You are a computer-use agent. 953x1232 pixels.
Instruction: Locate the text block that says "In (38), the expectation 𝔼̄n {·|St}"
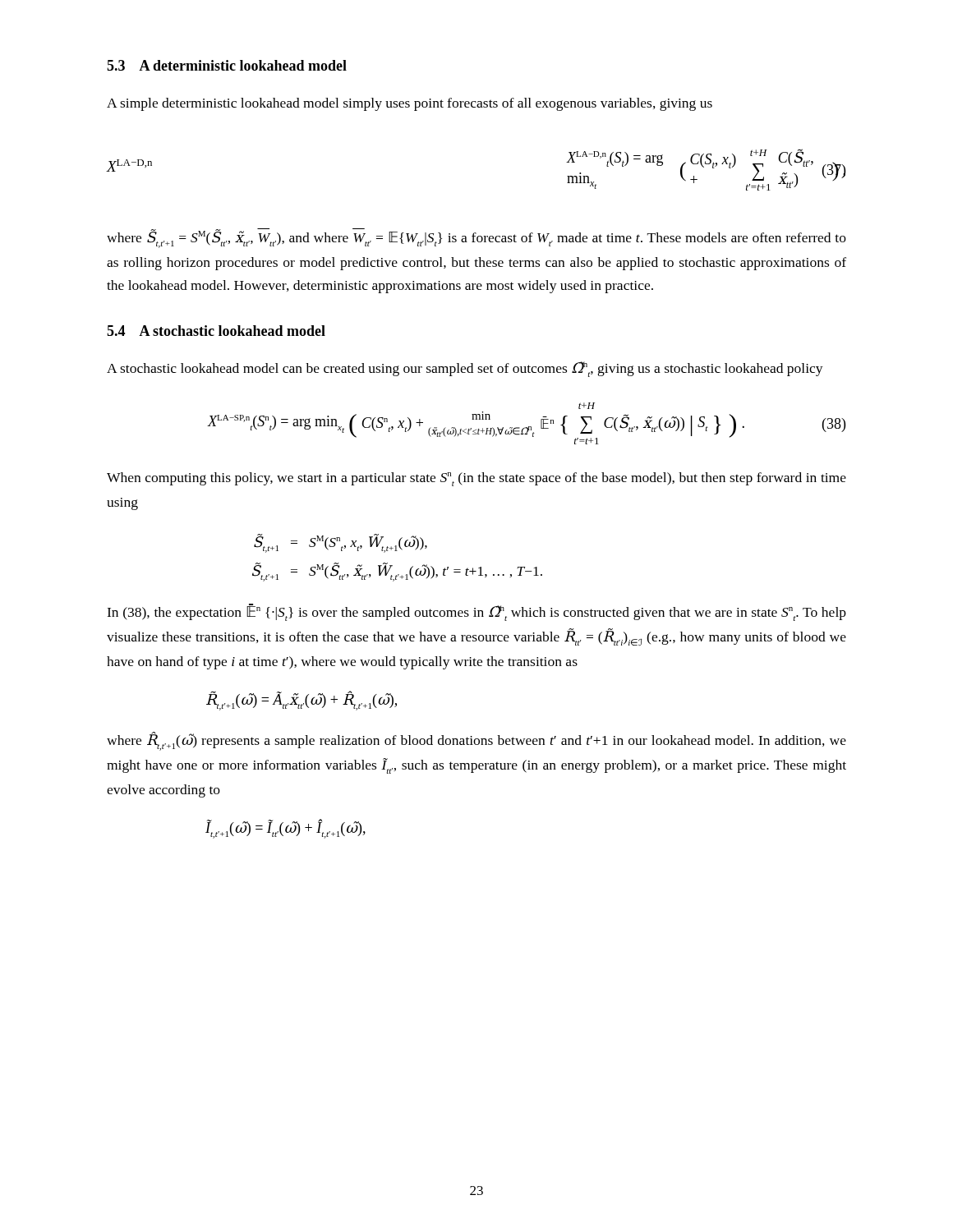476,636
